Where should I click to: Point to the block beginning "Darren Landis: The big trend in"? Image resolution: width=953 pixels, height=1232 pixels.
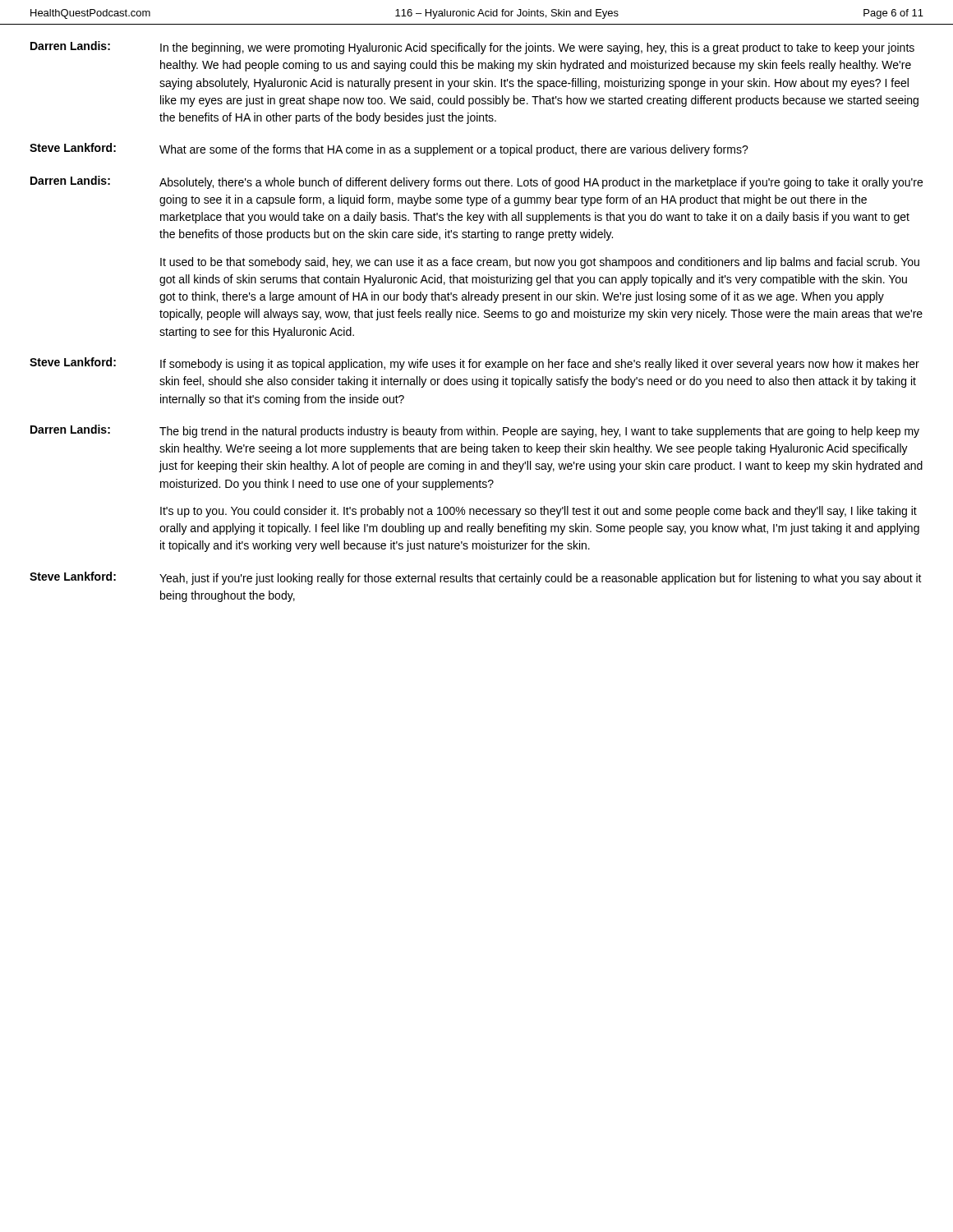point(476,489)
